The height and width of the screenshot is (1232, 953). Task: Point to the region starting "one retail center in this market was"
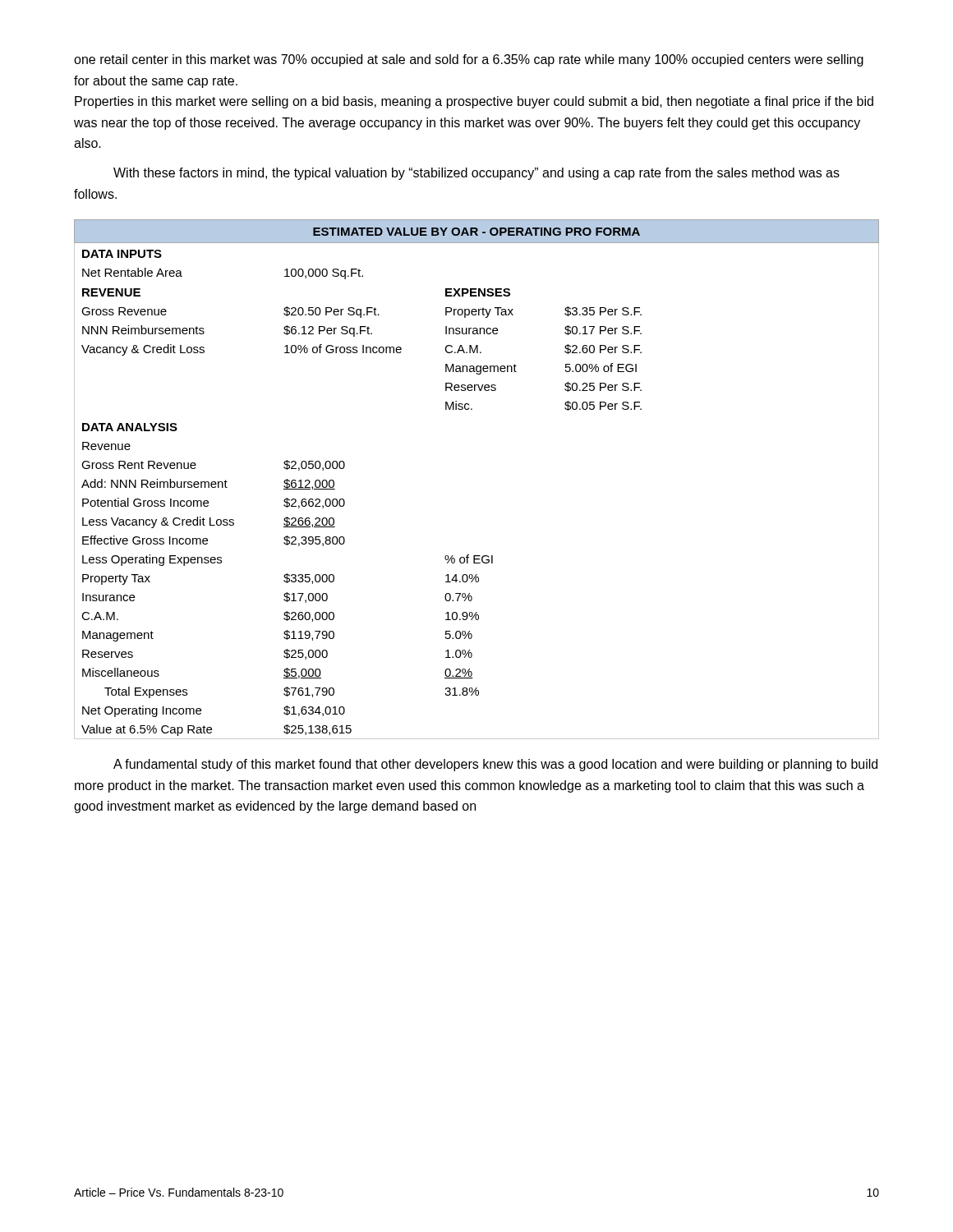point(474,102)
